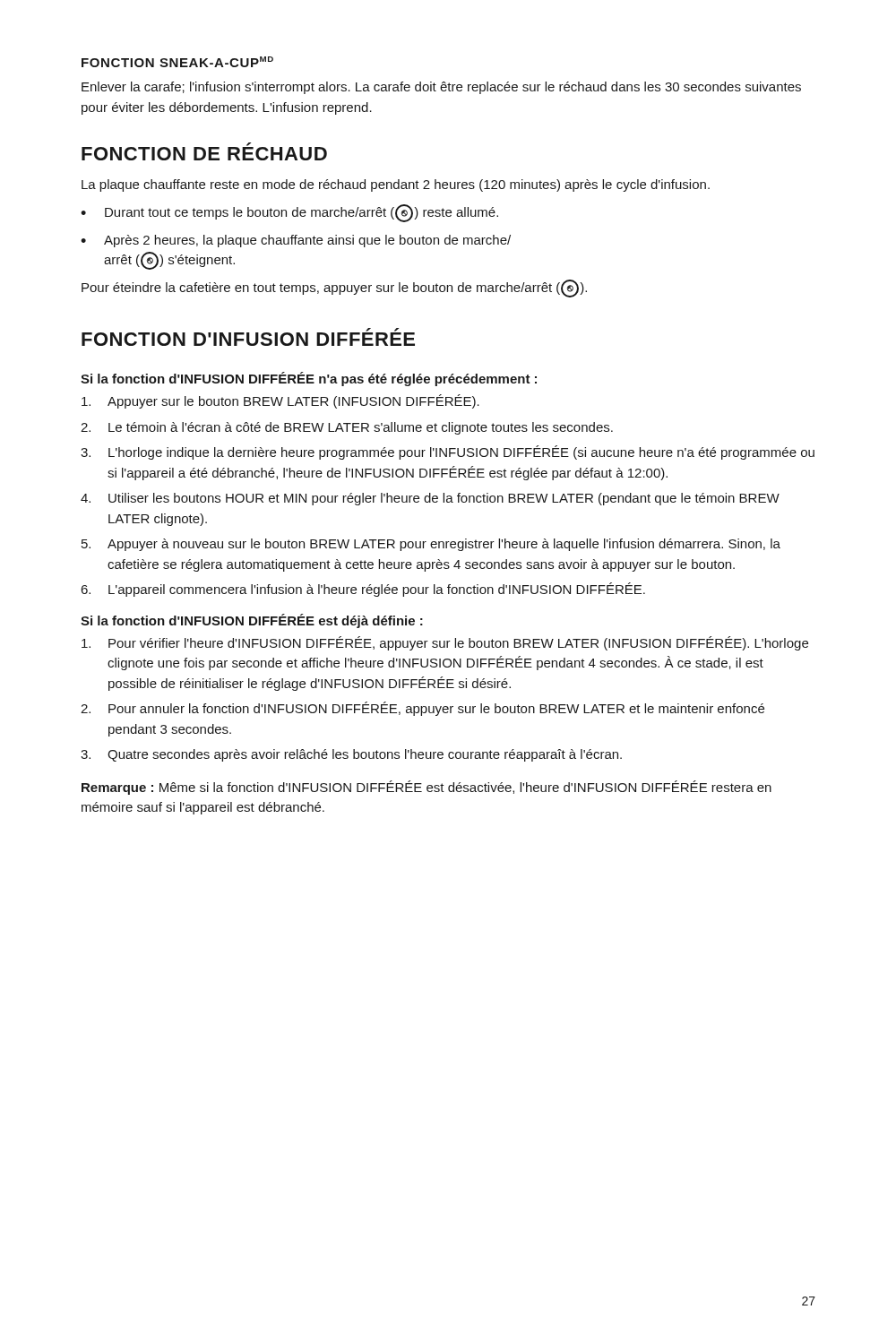This screenshot has width=896, height=1344.
Task: Locate the text starting "Remarque : Même"
Action: coord(426,797)
